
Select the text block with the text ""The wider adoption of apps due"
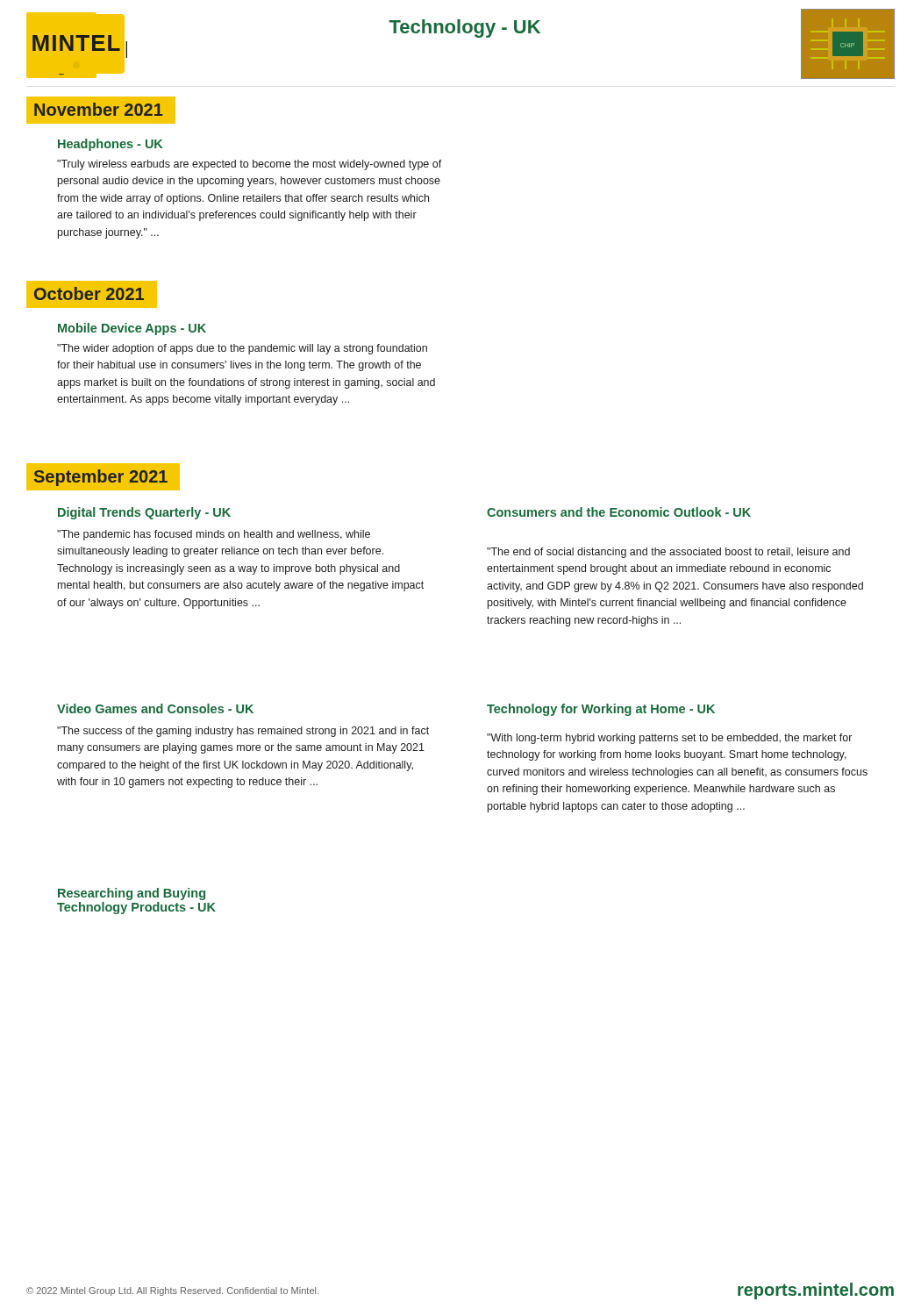click(246, 374)
